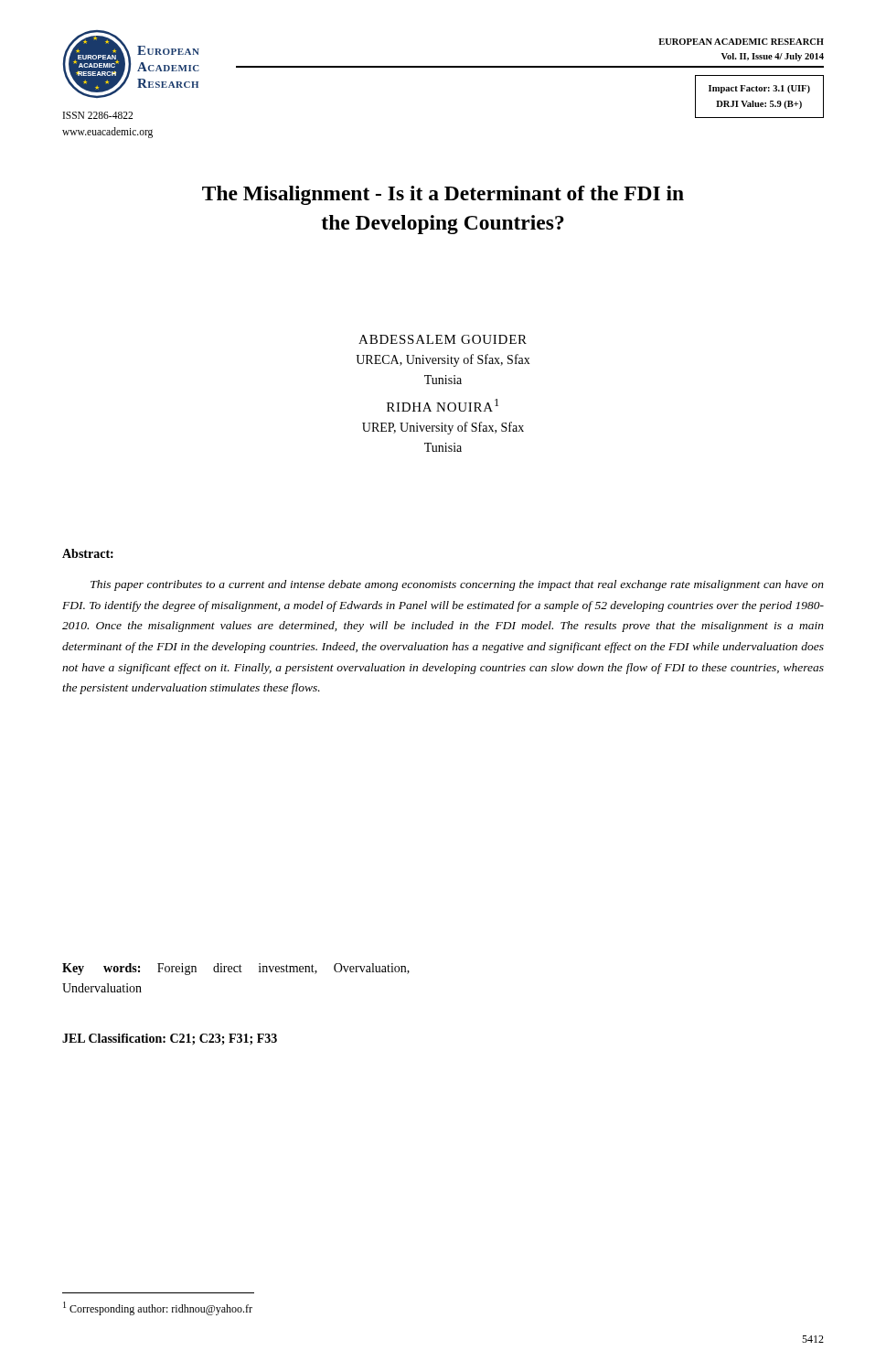886x1372 pixels.
Task: Locate the text starting "1 Corresponding author: ridhnou@yahoo.fr"
Action: [x=158, y=1308]
